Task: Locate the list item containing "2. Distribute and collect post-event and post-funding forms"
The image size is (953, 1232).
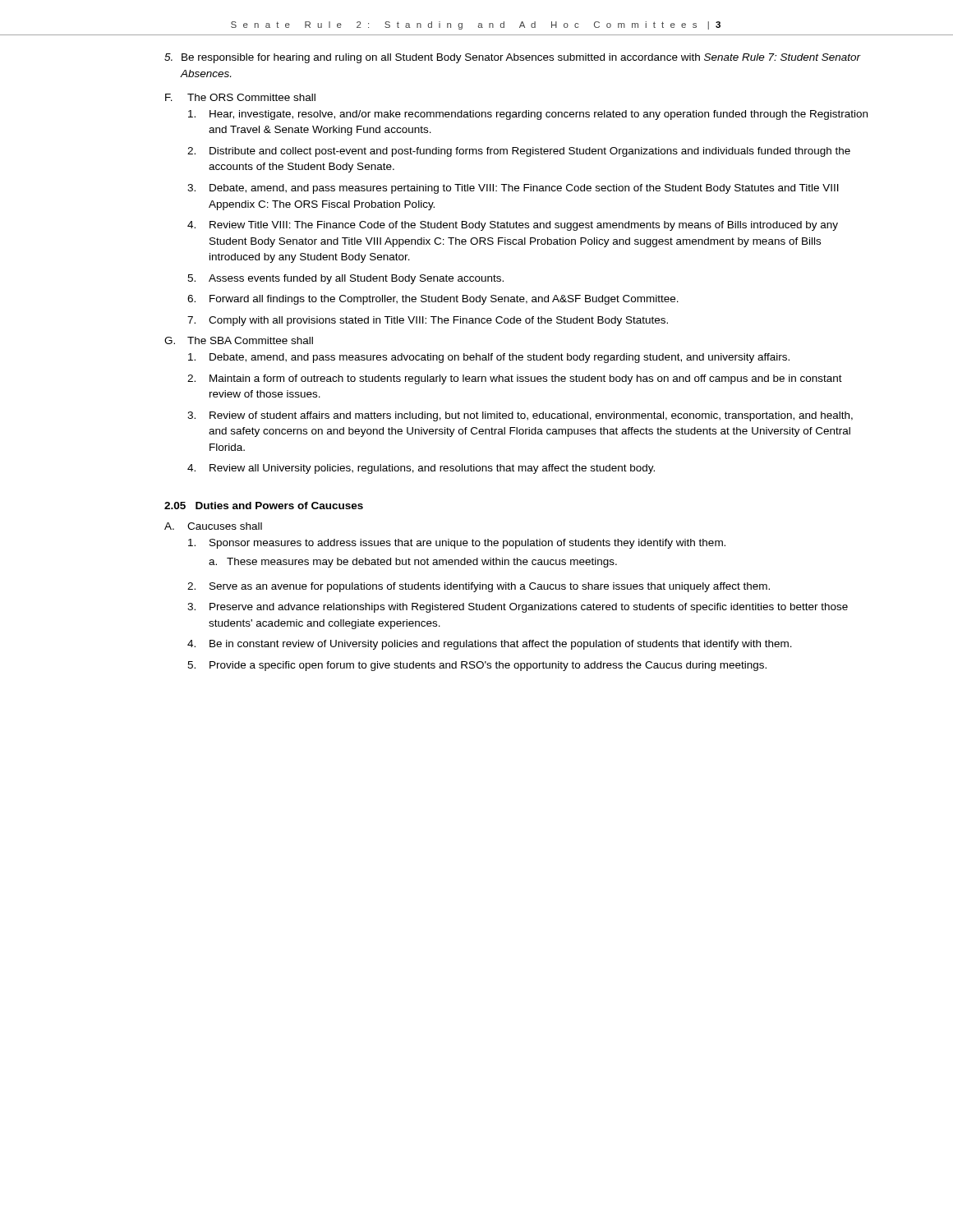Action: [529, 159]
